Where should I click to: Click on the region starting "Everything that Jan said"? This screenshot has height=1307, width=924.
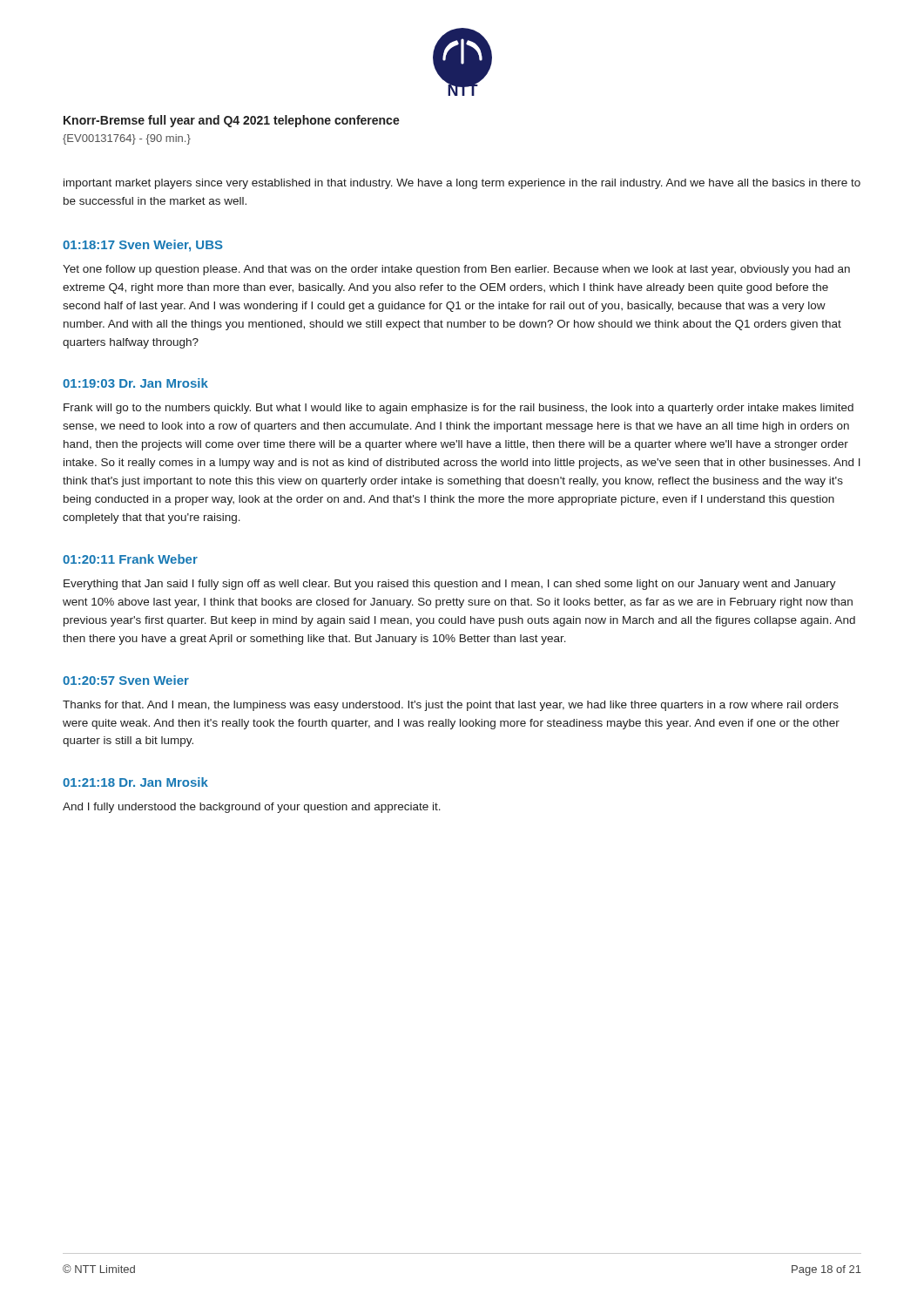tap(459, 611)
